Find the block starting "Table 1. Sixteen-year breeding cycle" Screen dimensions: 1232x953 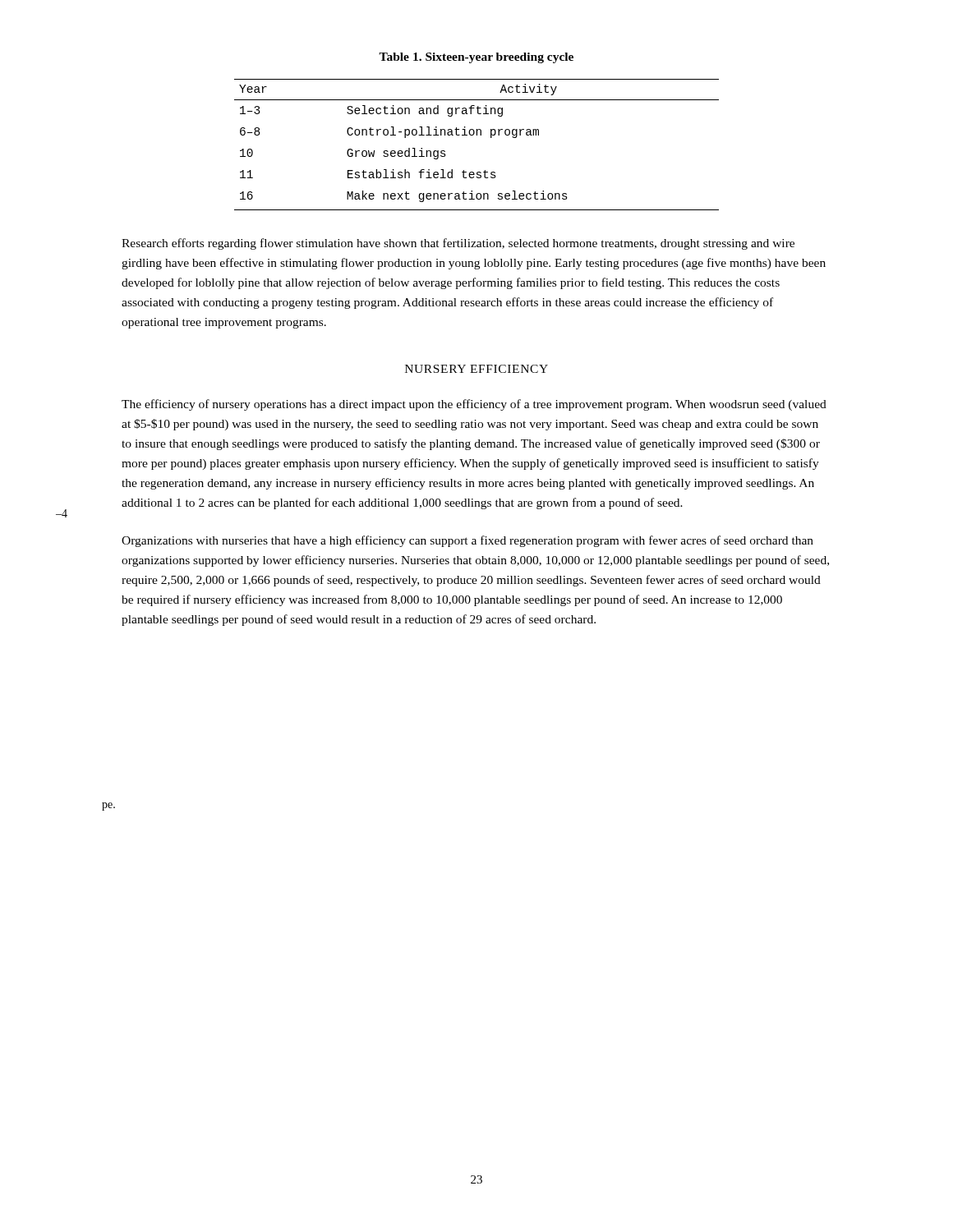point(476,56)
